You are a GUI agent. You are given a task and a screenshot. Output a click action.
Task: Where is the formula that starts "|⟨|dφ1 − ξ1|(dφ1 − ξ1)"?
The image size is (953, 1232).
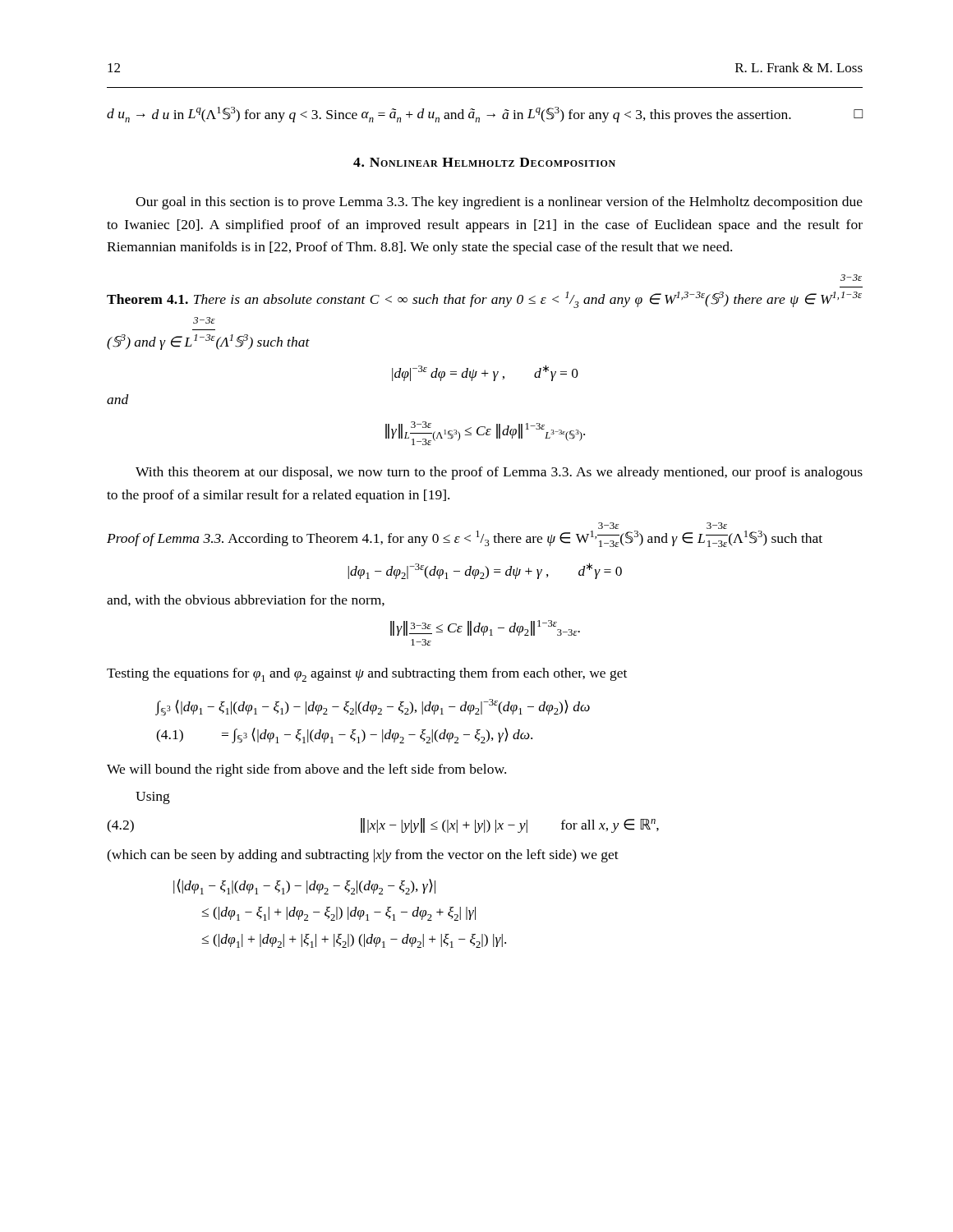click(304, 887)
